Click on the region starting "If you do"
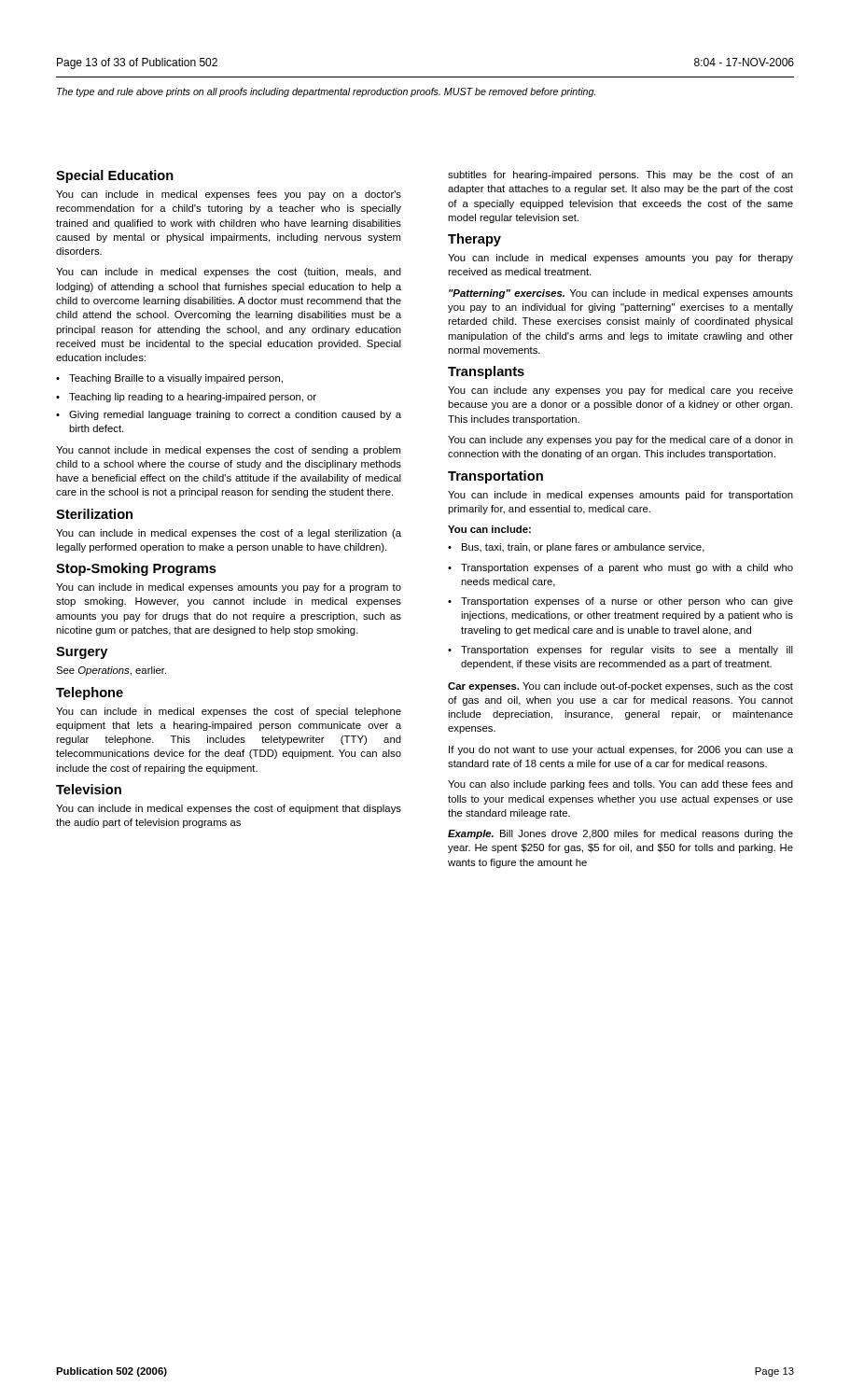Viewport: 850px width, 1400px height. pyautogui.click(x=620, y=756)
